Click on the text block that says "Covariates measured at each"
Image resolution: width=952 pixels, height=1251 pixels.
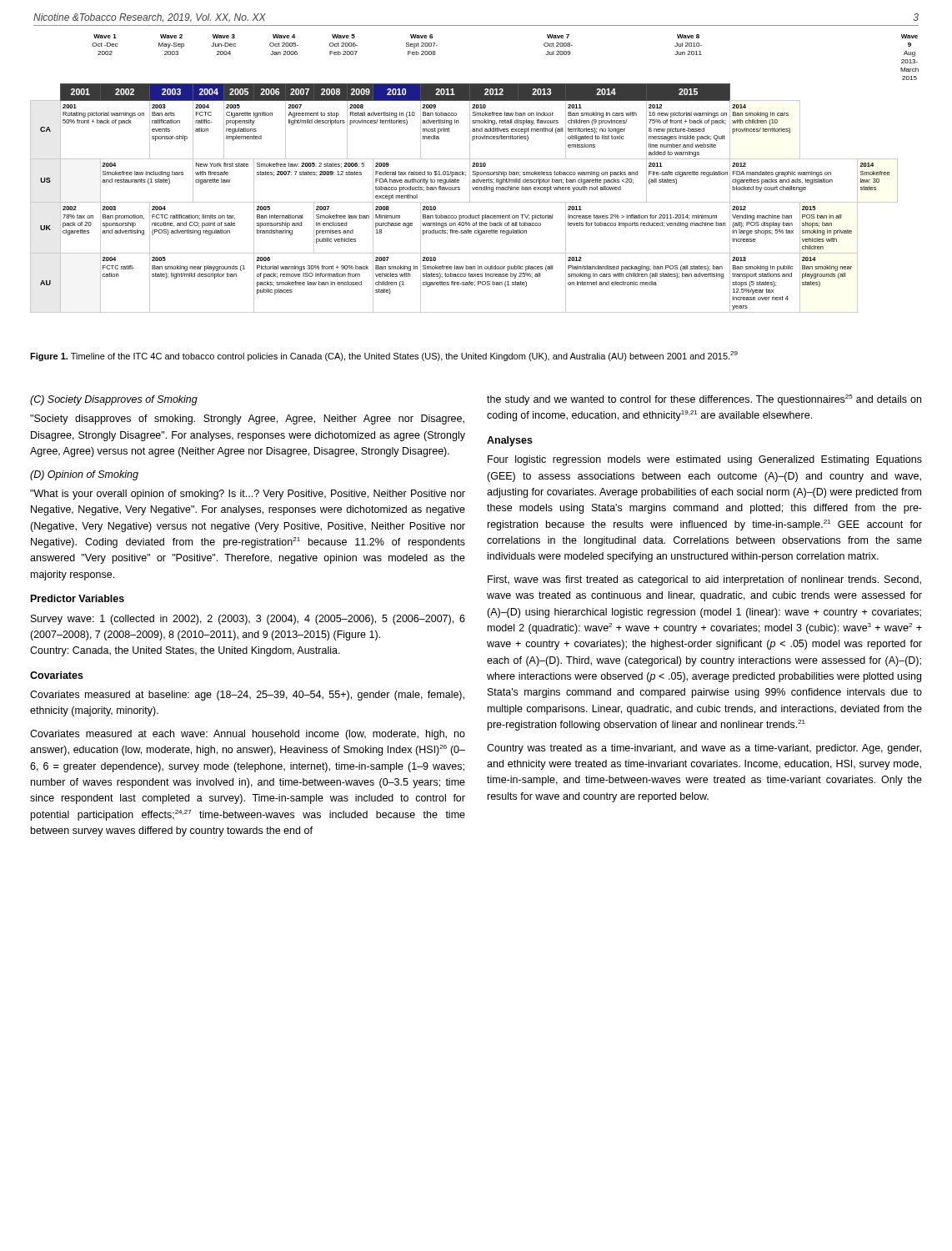pyautogui.click(x=248, y=782)
